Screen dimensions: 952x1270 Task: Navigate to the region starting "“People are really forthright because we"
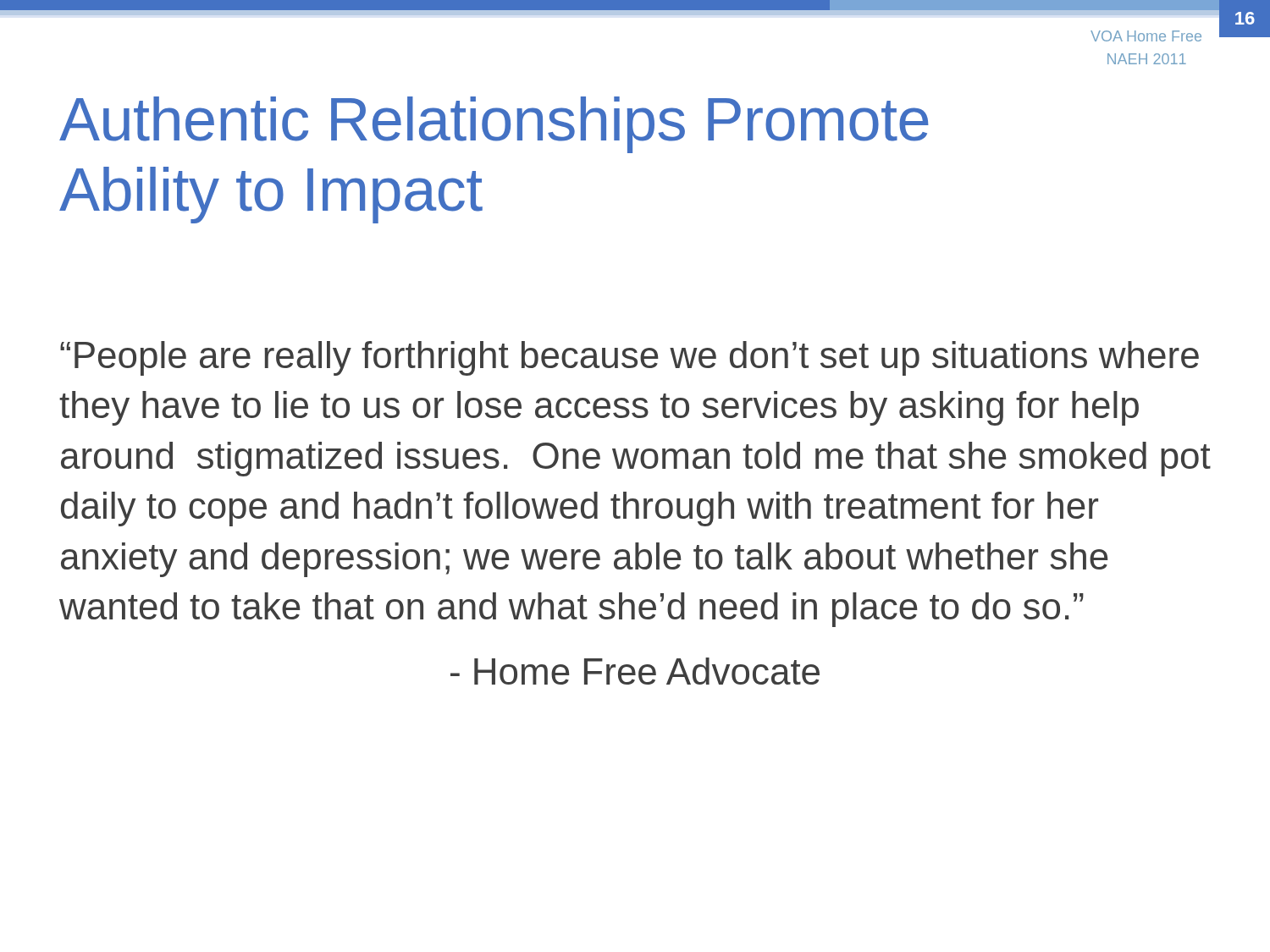[x=635, y=516]
